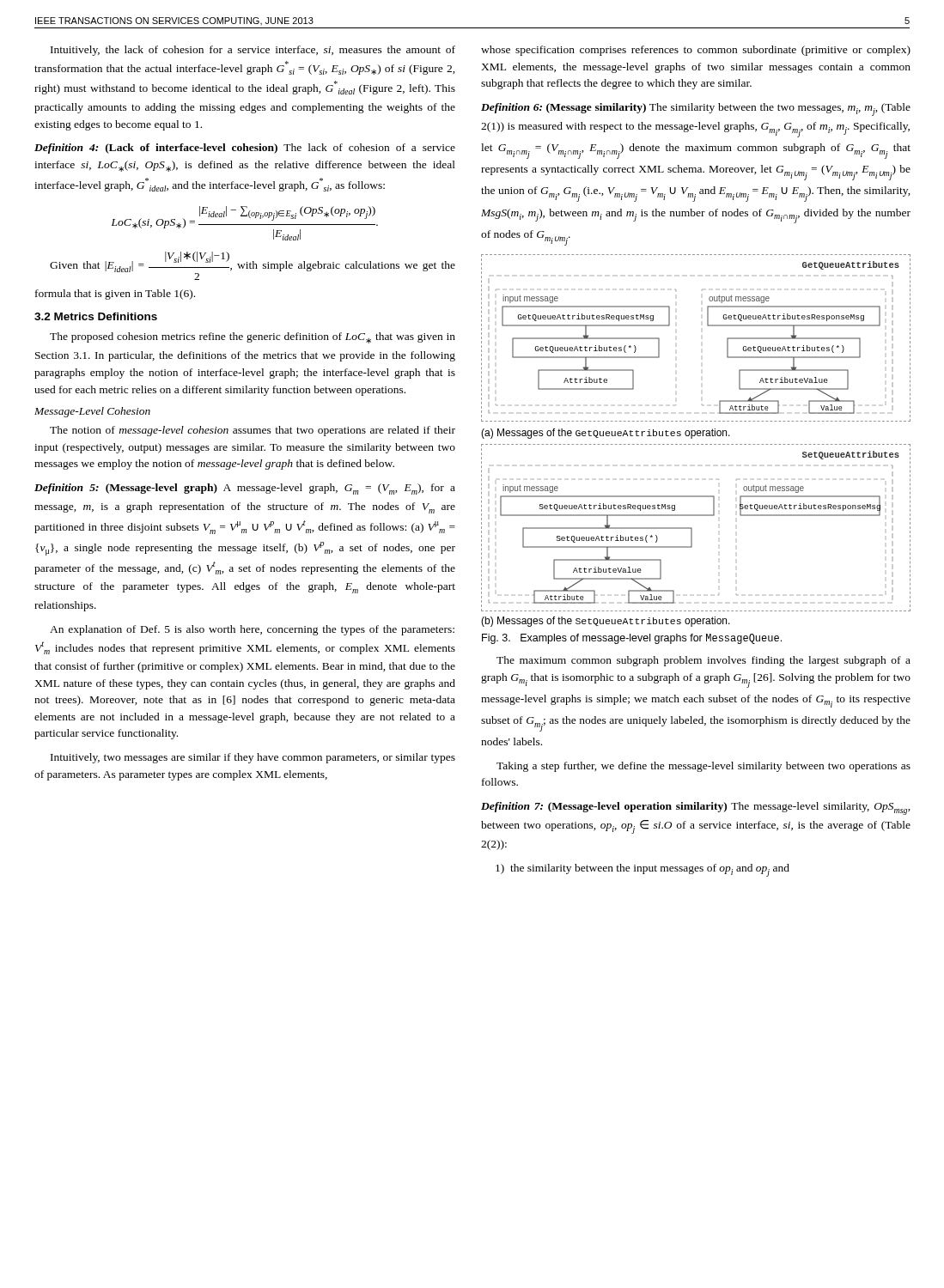Viewport: 944px width, 1288px height.
Task: Select the caption containing "(b) Messages of"
Action: 606,621
